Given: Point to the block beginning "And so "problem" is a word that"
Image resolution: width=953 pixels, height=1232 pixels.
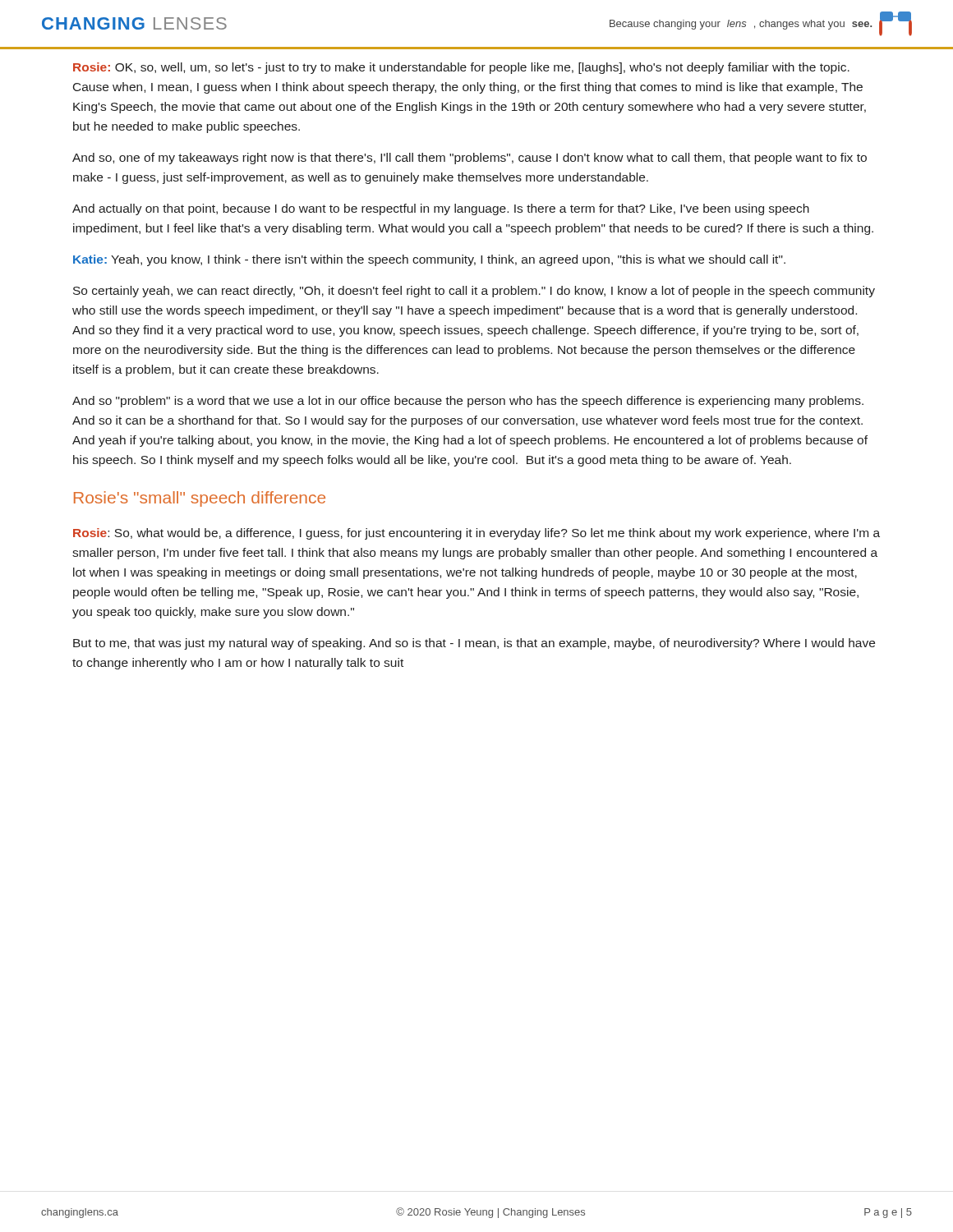Looking at the screenshot, I should (x=476, y=431).
